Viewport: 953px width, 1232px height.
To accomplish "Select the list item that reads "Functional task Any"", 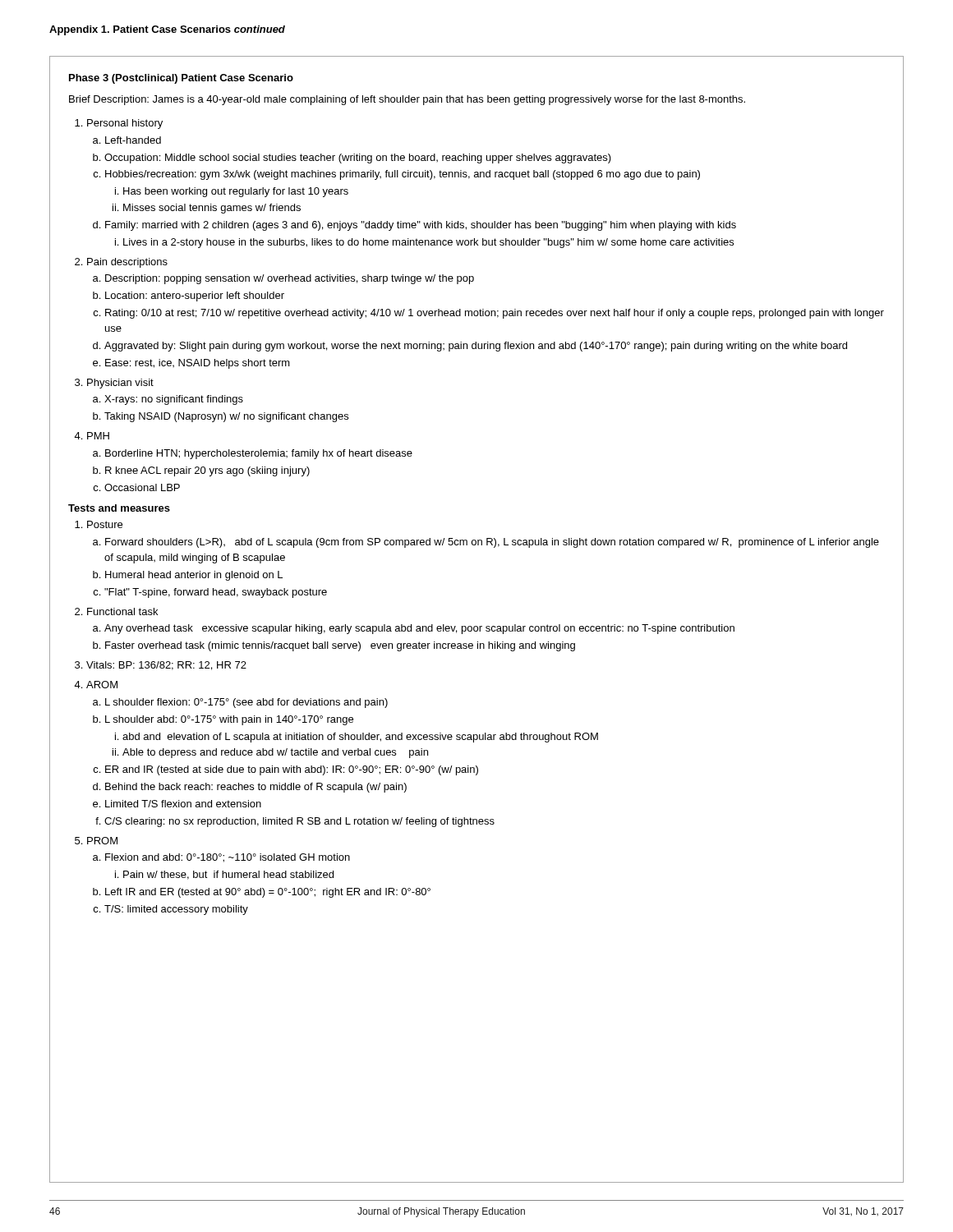I will point(486,629).
